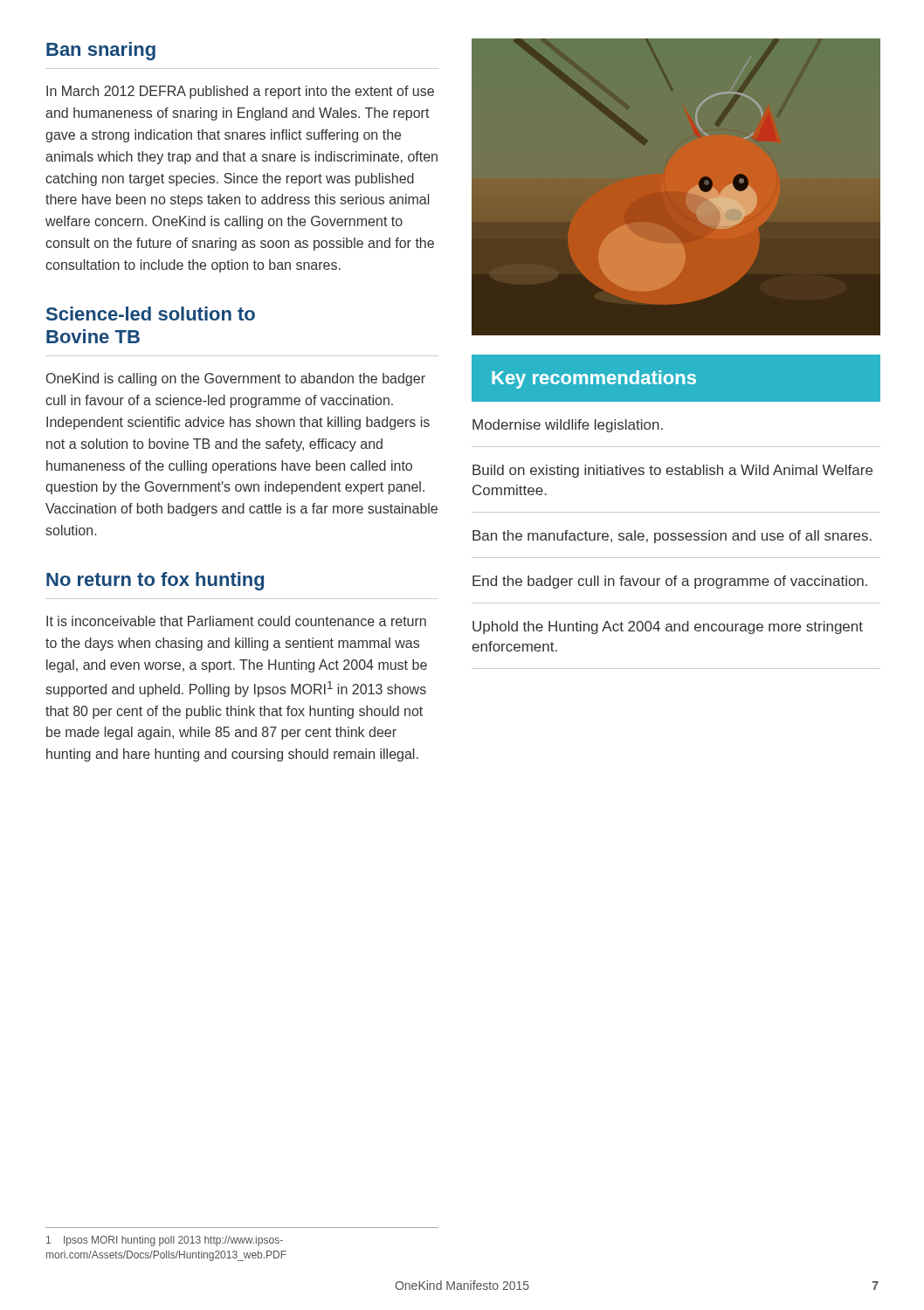Find the section header that reads "Key recommendations"
Screen dimensions: 1310x924
click(x=676, y=378)
